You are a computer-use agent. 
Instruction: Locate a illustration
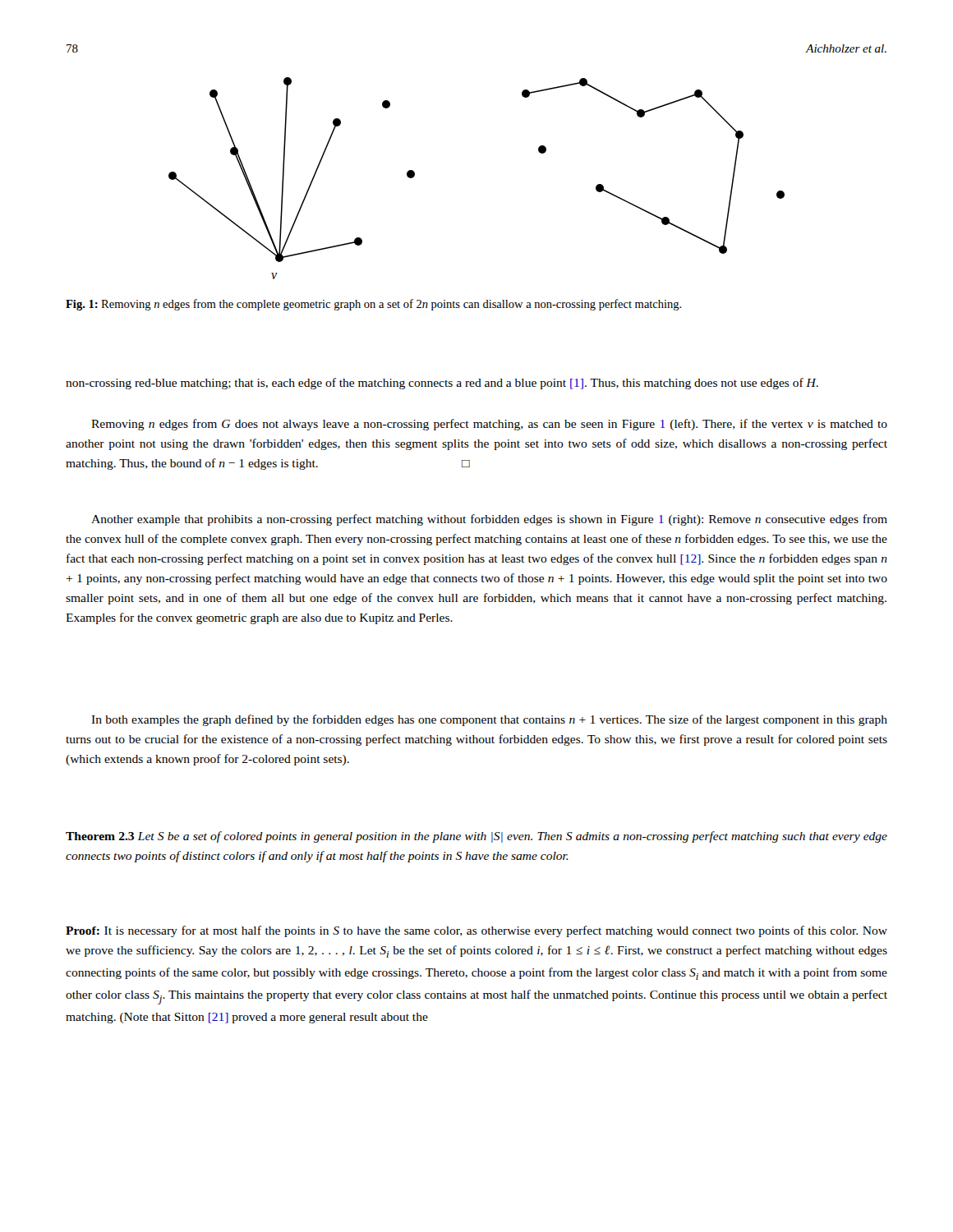coord(476,177)
